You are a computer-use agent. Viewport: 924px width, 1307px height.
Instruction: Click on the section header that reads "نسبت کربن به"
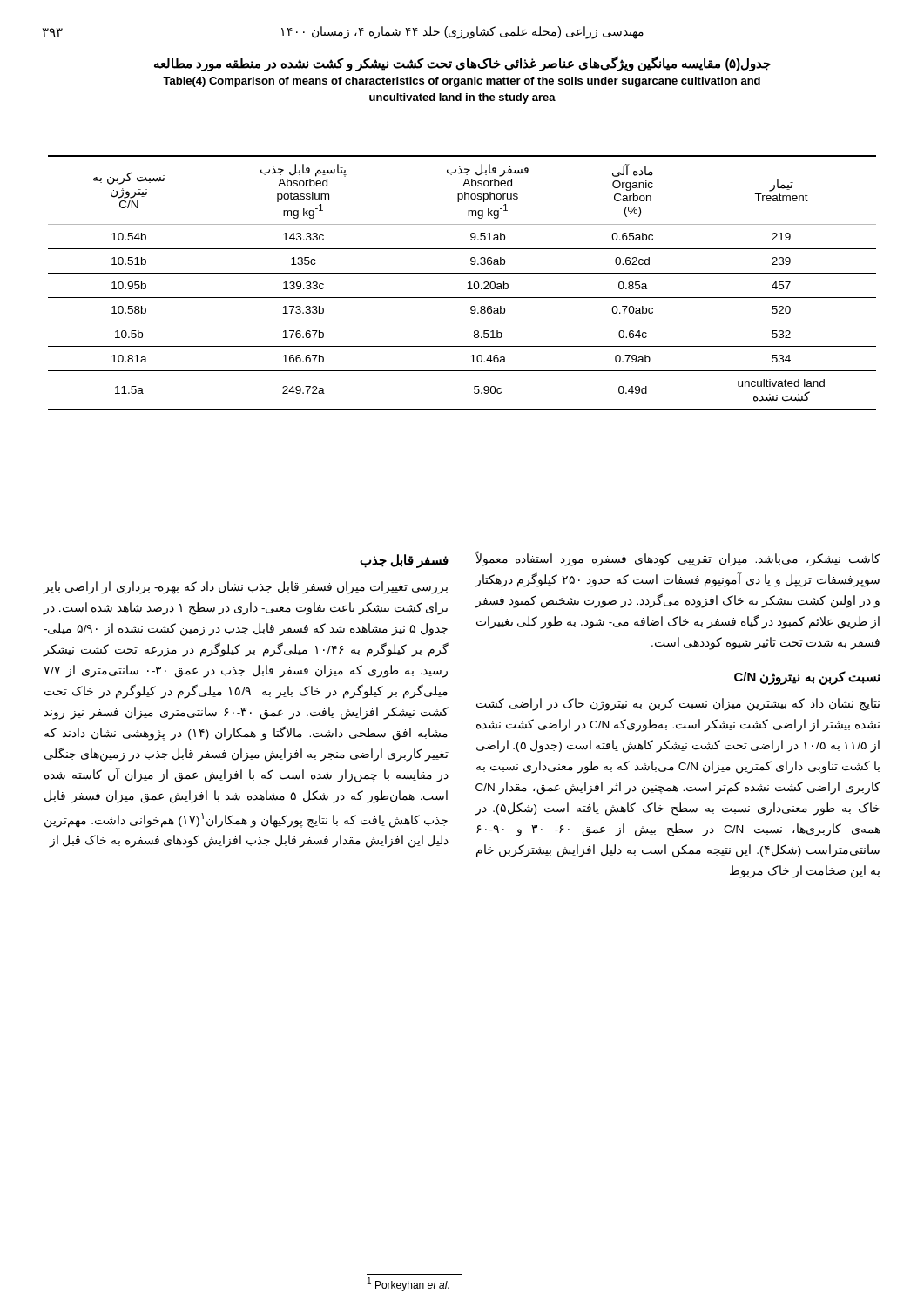[x=807, y=677]
